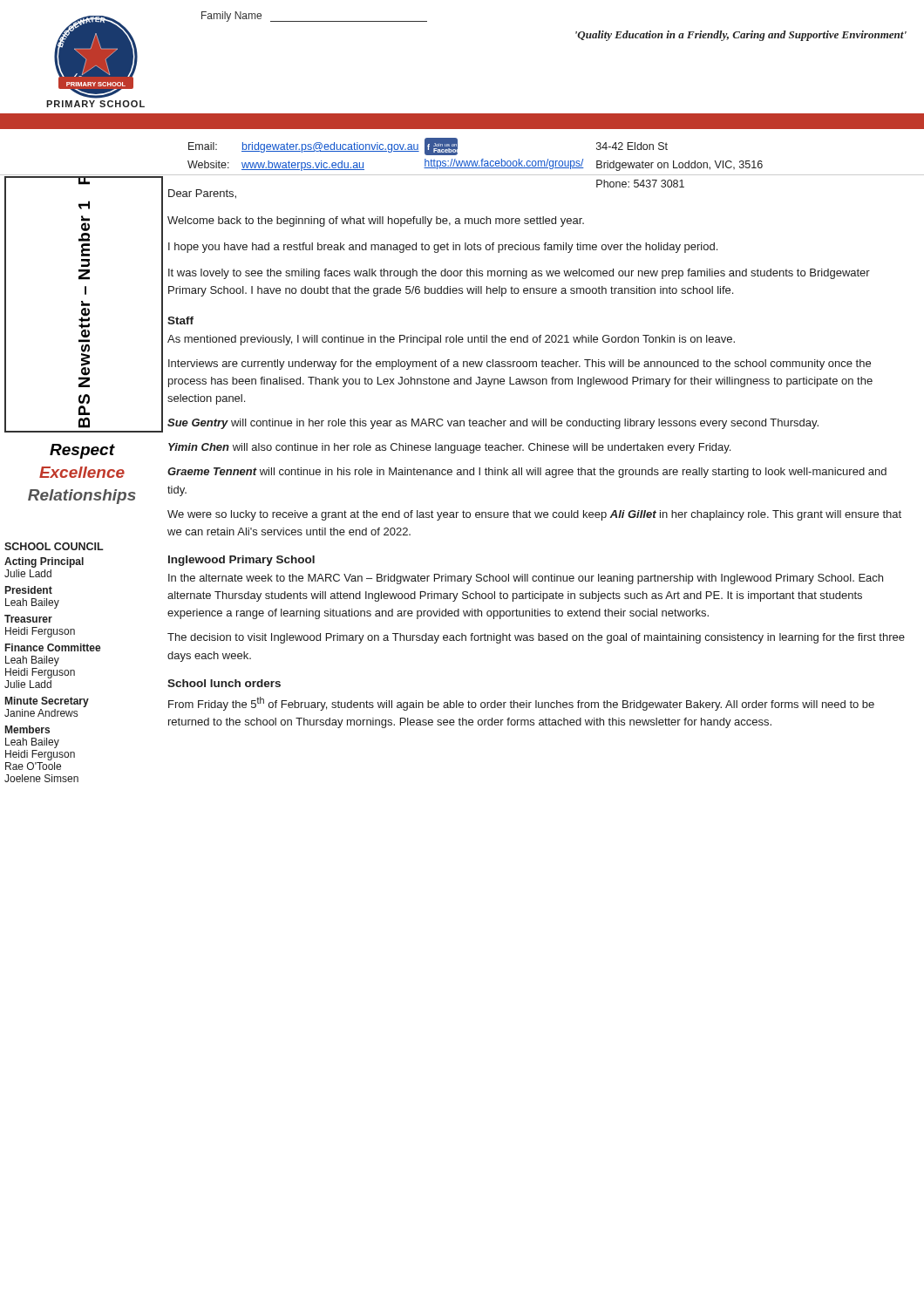Locate the text block starting "Graeme Tennent will"
Image resolution: width=924 pixels, height=1308 pixels.
pos(527,480)
